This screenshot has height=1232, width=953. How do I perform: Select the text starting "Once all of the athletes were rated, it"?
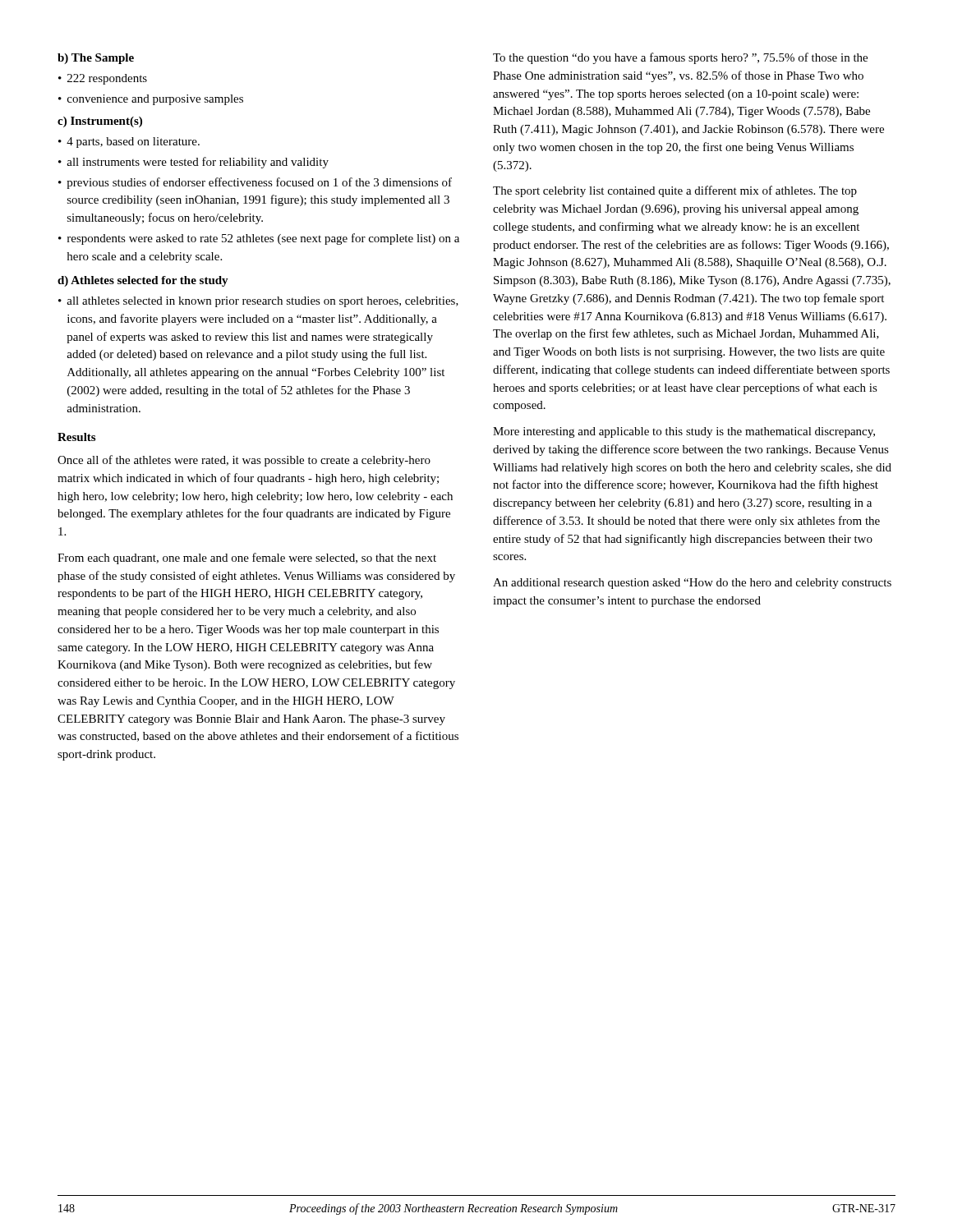click(255, 496)
